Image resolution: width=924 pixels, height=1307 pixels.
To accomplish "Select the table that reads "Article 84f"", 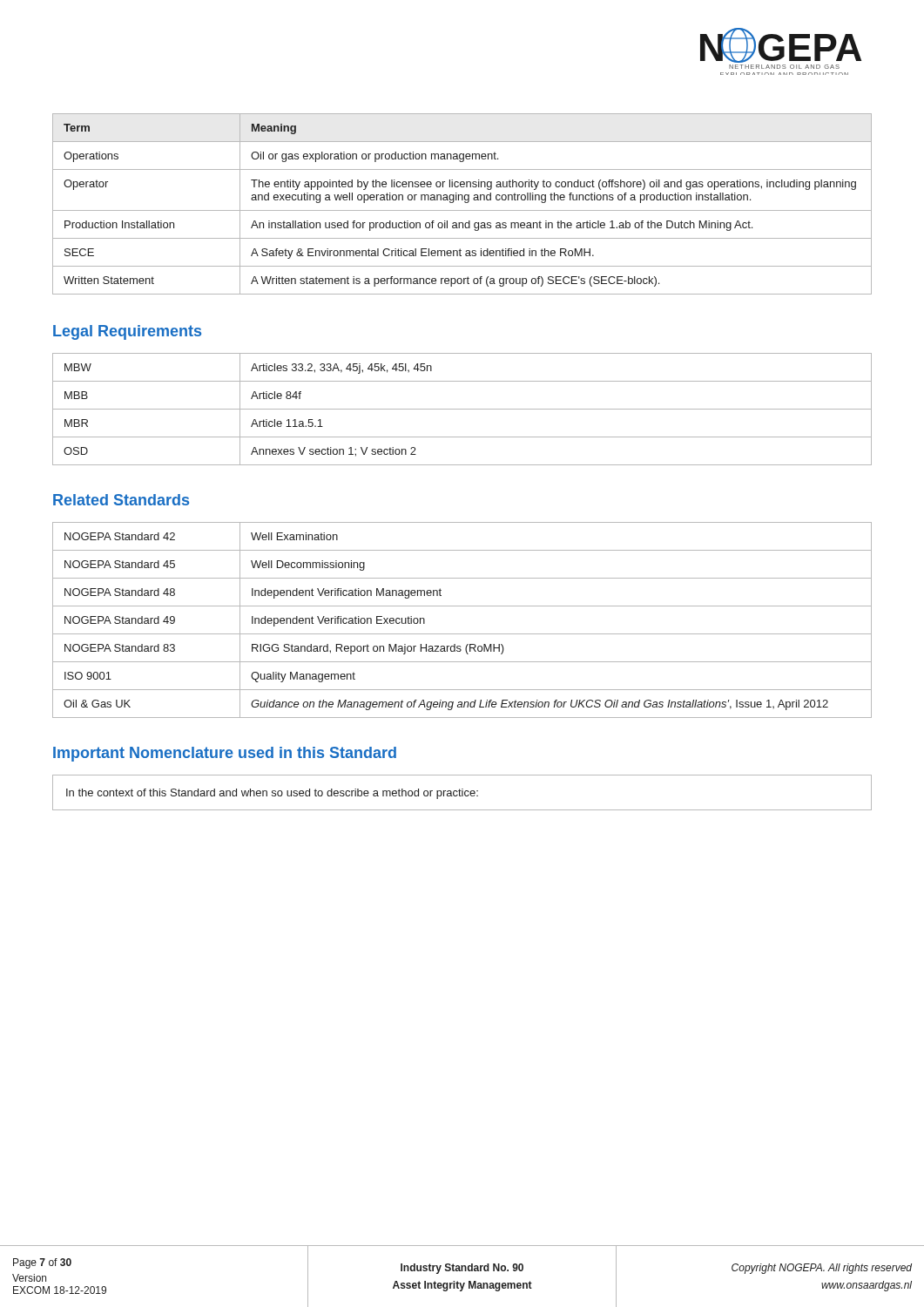I will (462, 409).
